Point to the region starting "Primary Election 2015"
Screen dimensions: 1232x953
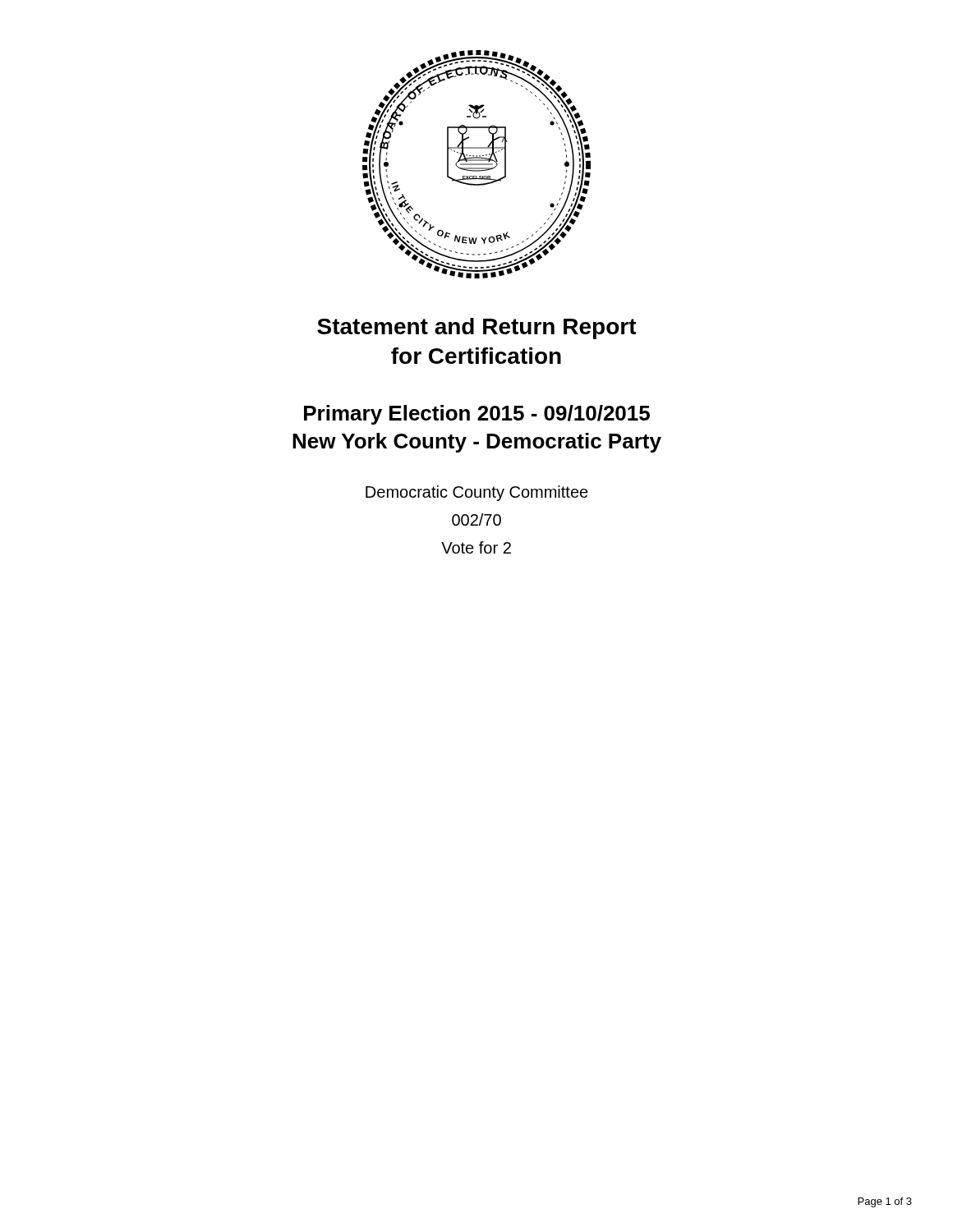[x=476, y=428]
